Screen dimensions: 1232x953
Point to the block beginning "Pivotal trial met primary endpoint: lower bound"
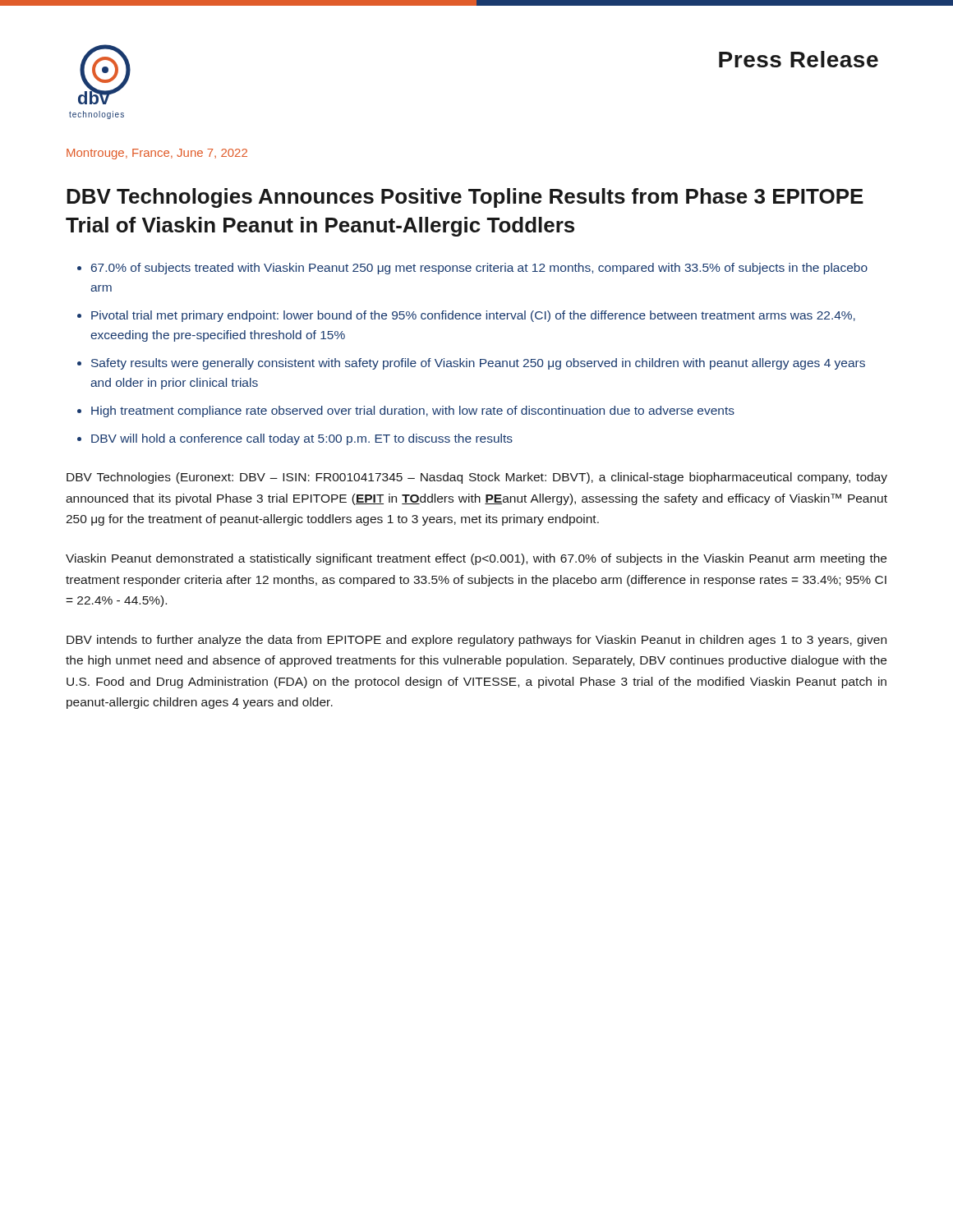click(473, 325)
